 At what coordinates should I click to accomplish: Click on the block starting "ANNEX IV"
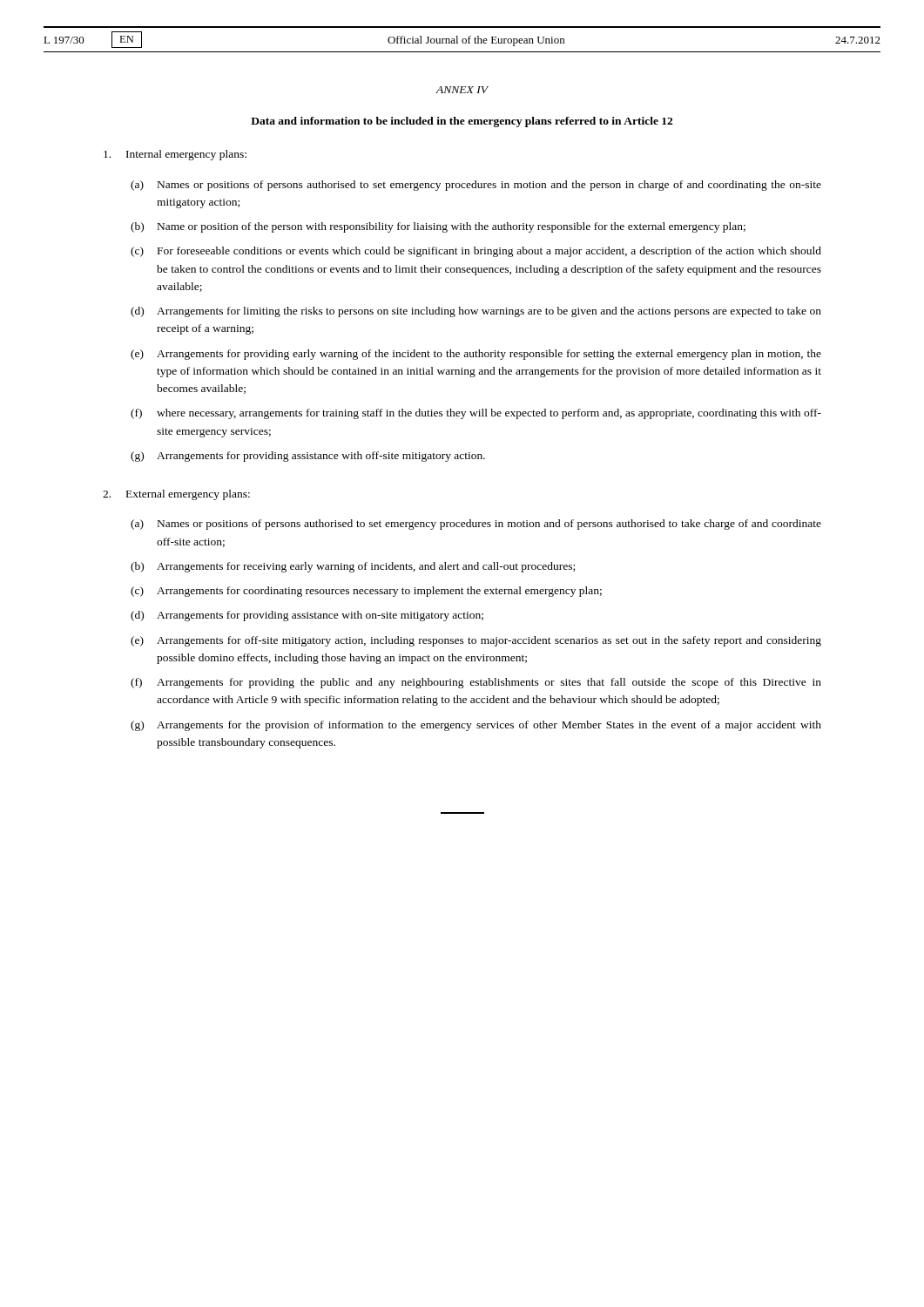(462, 89)
